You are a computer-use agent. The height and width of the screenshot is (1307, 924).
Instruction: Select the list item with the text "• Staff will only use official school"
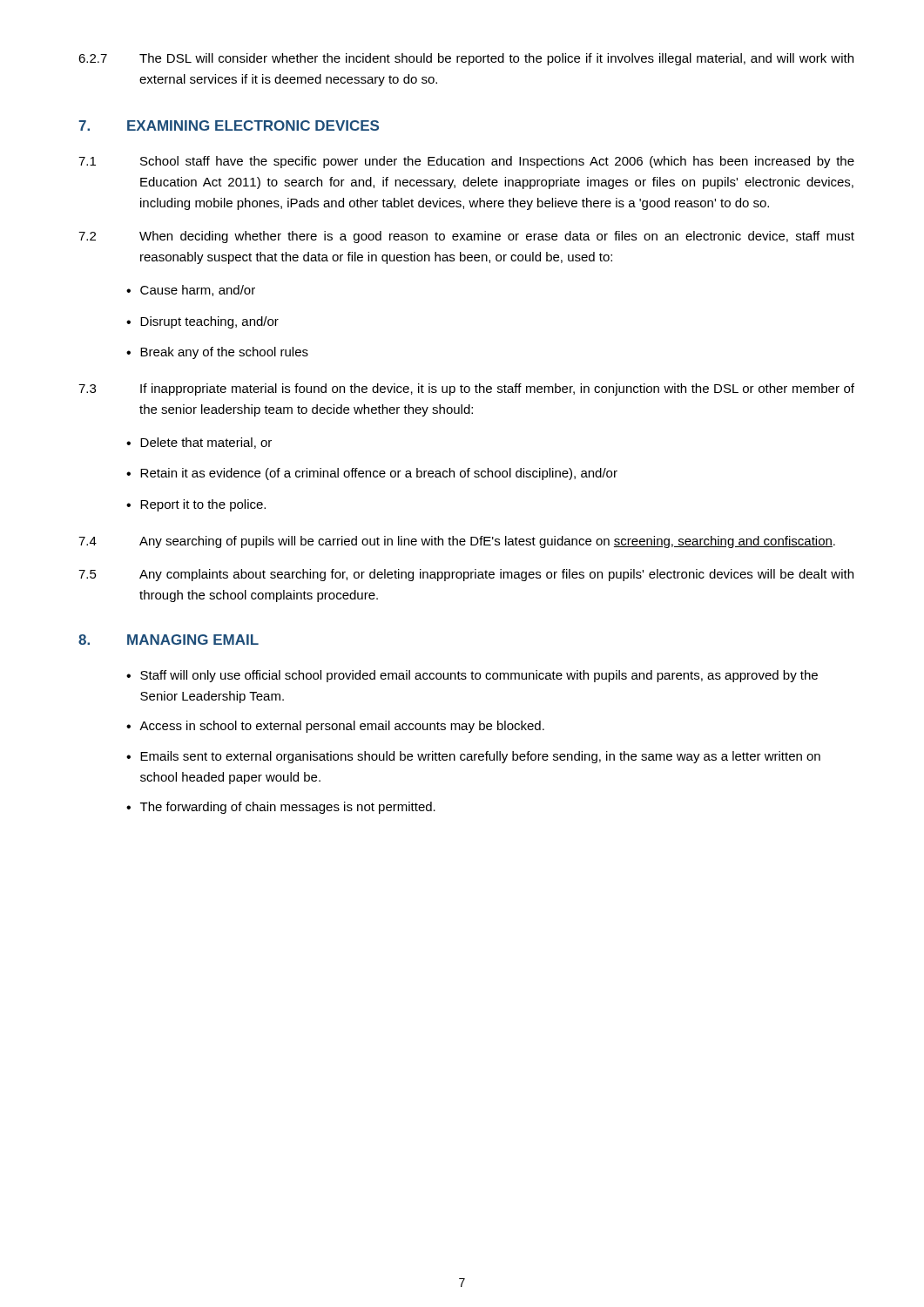(x=490, y=685)
